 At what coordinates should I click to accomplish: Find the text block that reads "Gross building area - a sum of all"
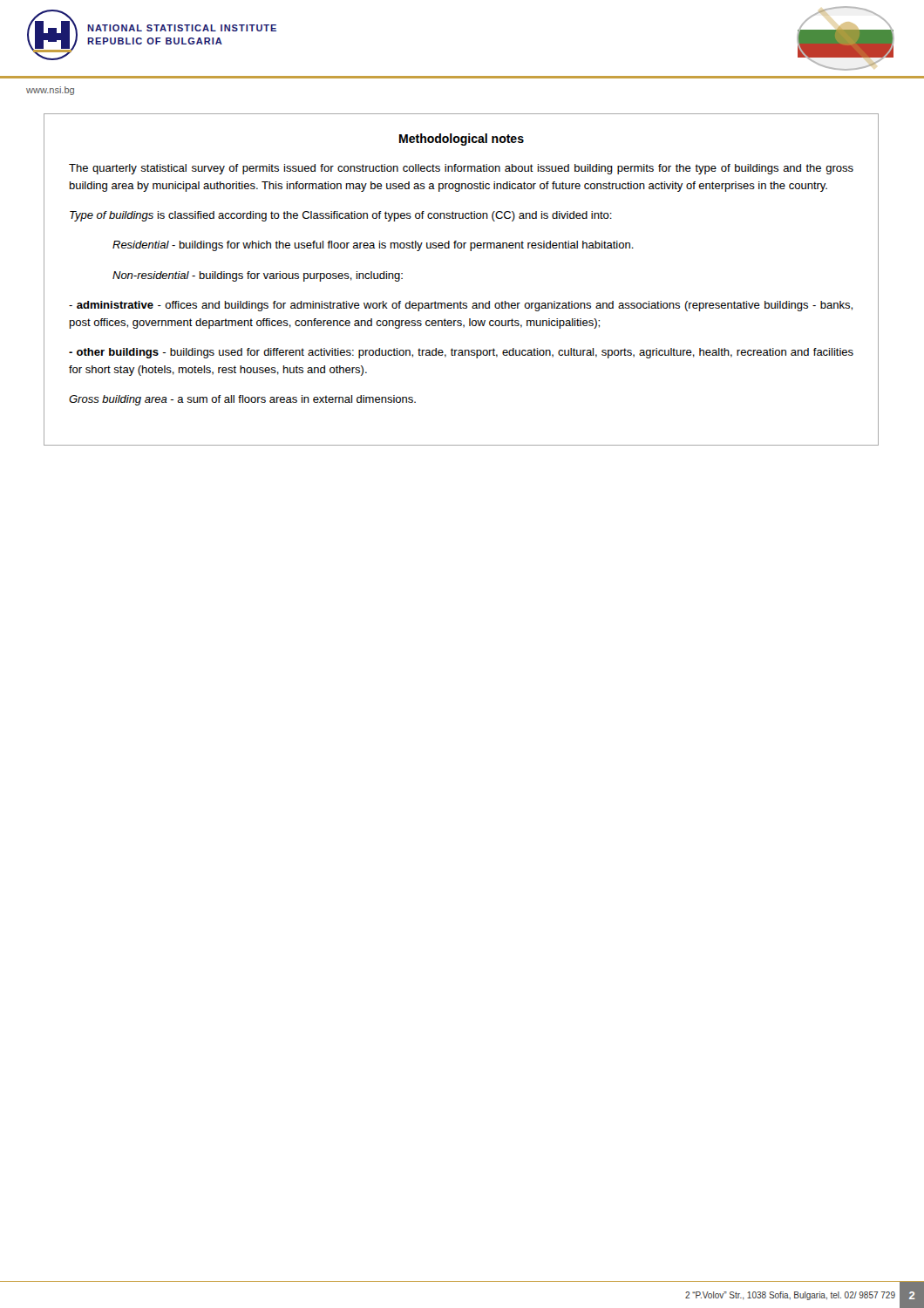tap(243, 399)
